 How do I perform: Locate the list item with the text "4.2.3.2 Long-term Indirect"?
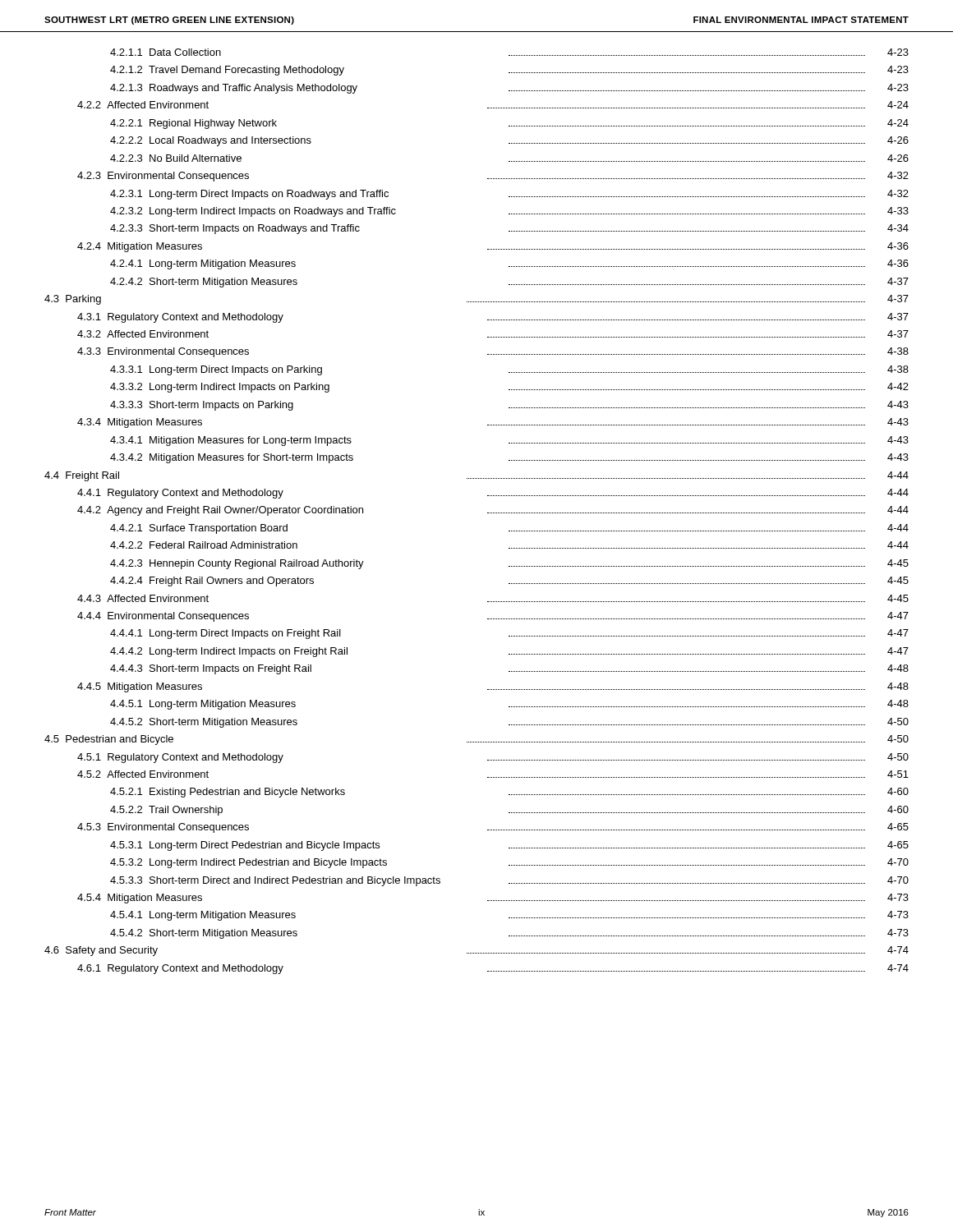click(x=509, y=212)
